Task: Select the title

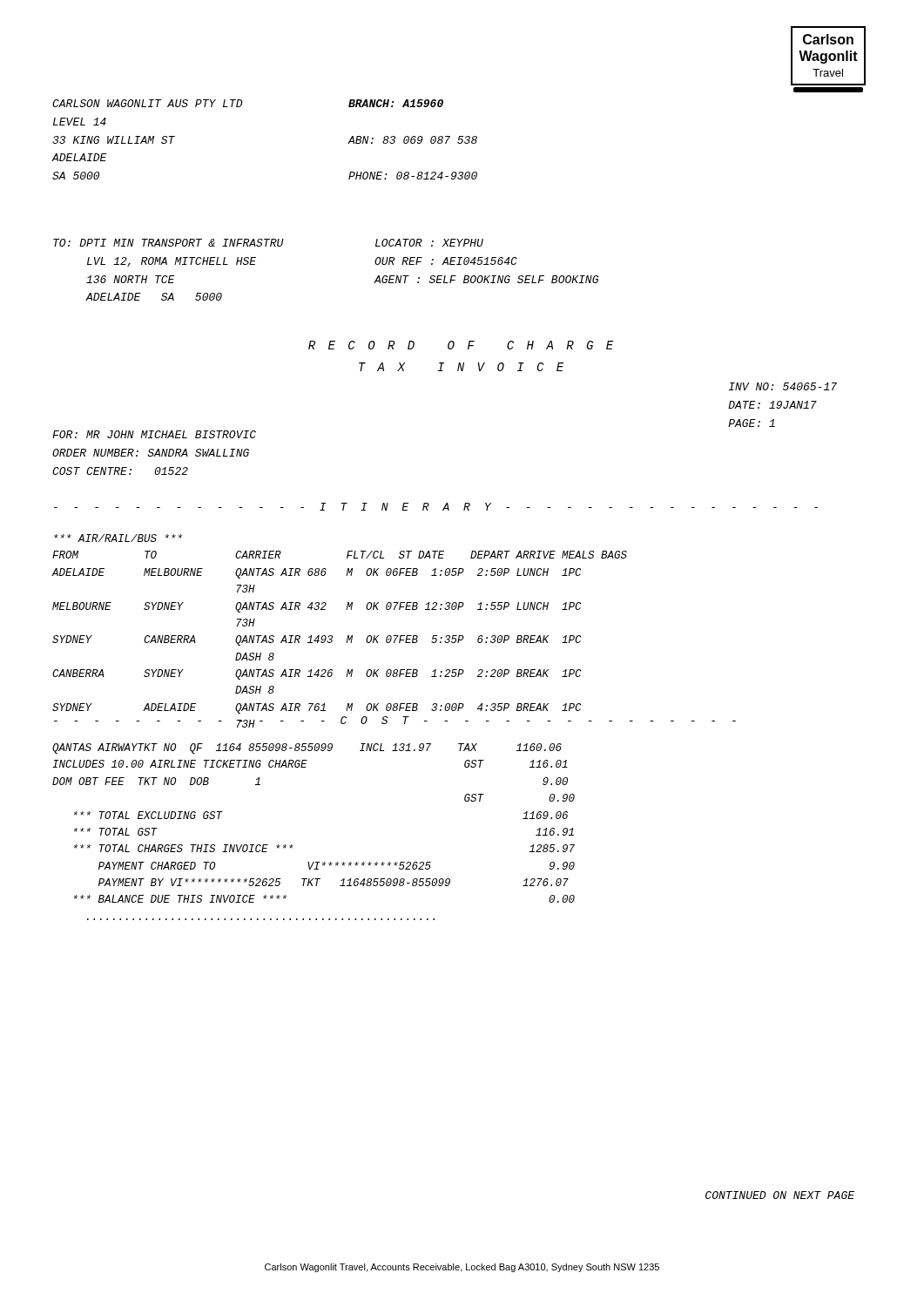Action: click(x=462, y=357)
